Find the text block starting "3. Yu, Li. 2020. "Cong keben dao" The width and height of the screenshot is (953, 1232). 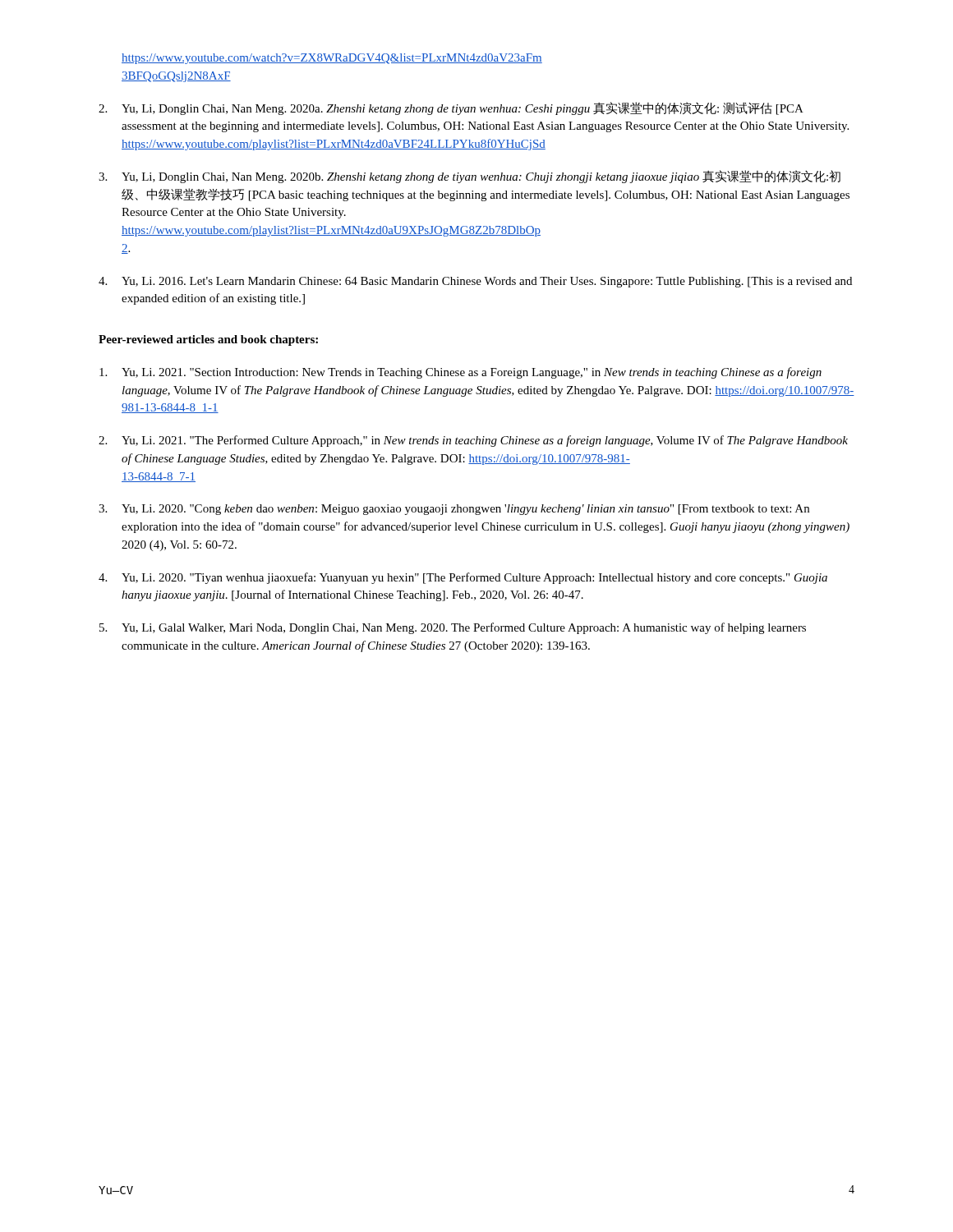[476, 527]
